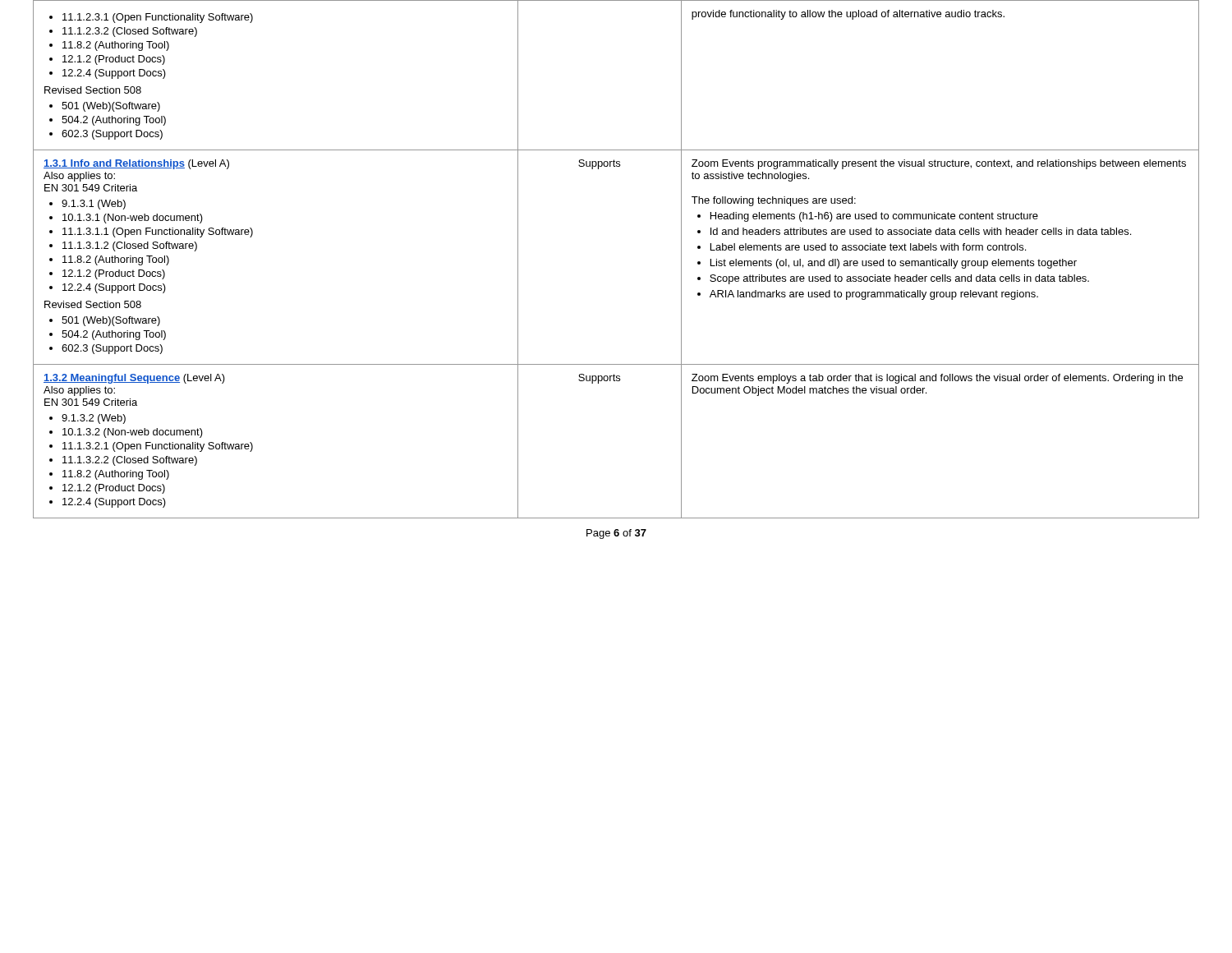Locate the table with the text "1.2.3.1 (Open Functionality Software) 11.1.2.3.2"
The width and height of the screenshot is (1232, 953).
coord(616,259)
